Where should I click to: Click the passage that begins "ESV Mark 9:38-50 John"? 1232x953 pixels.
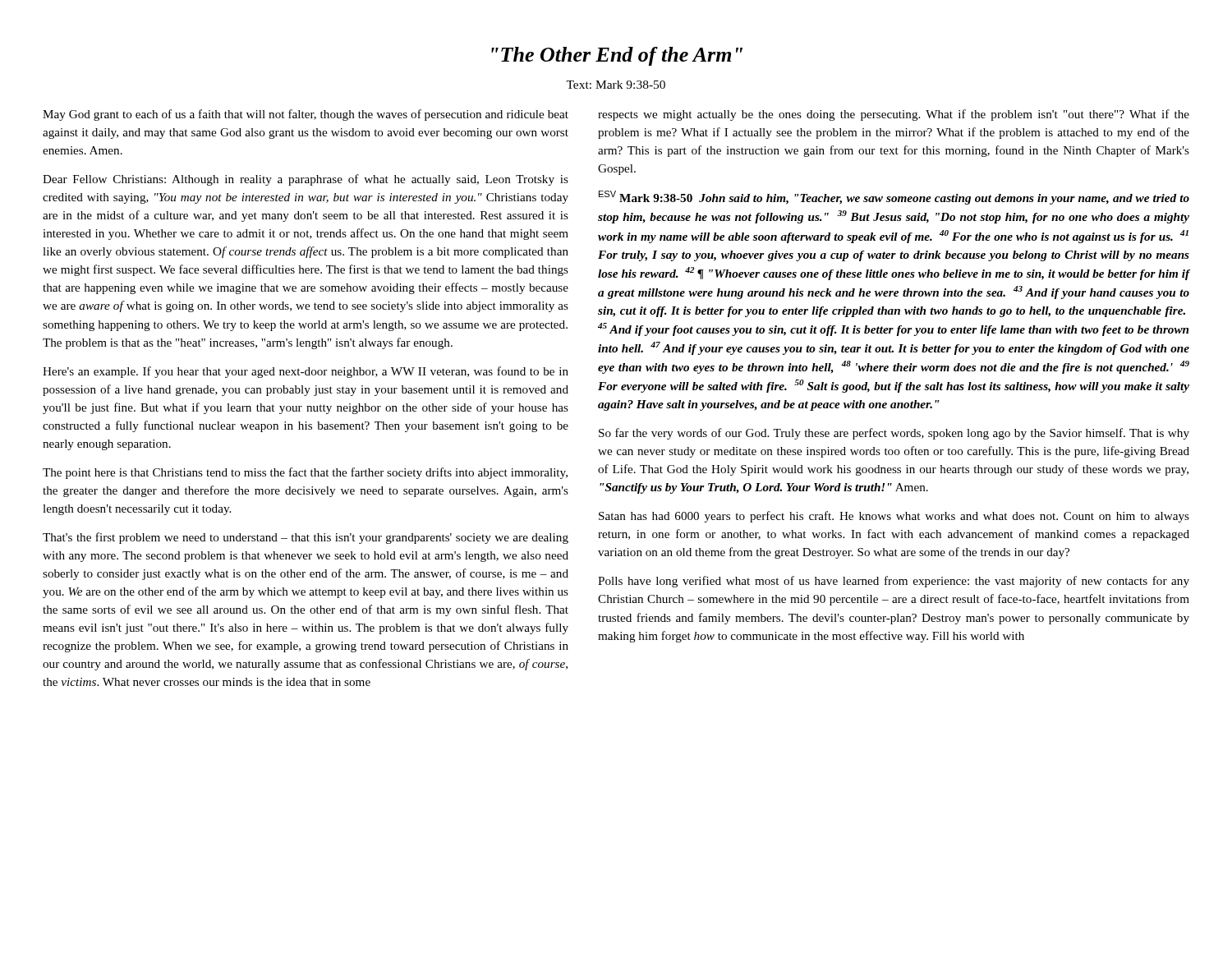click(x=894, y=300)
